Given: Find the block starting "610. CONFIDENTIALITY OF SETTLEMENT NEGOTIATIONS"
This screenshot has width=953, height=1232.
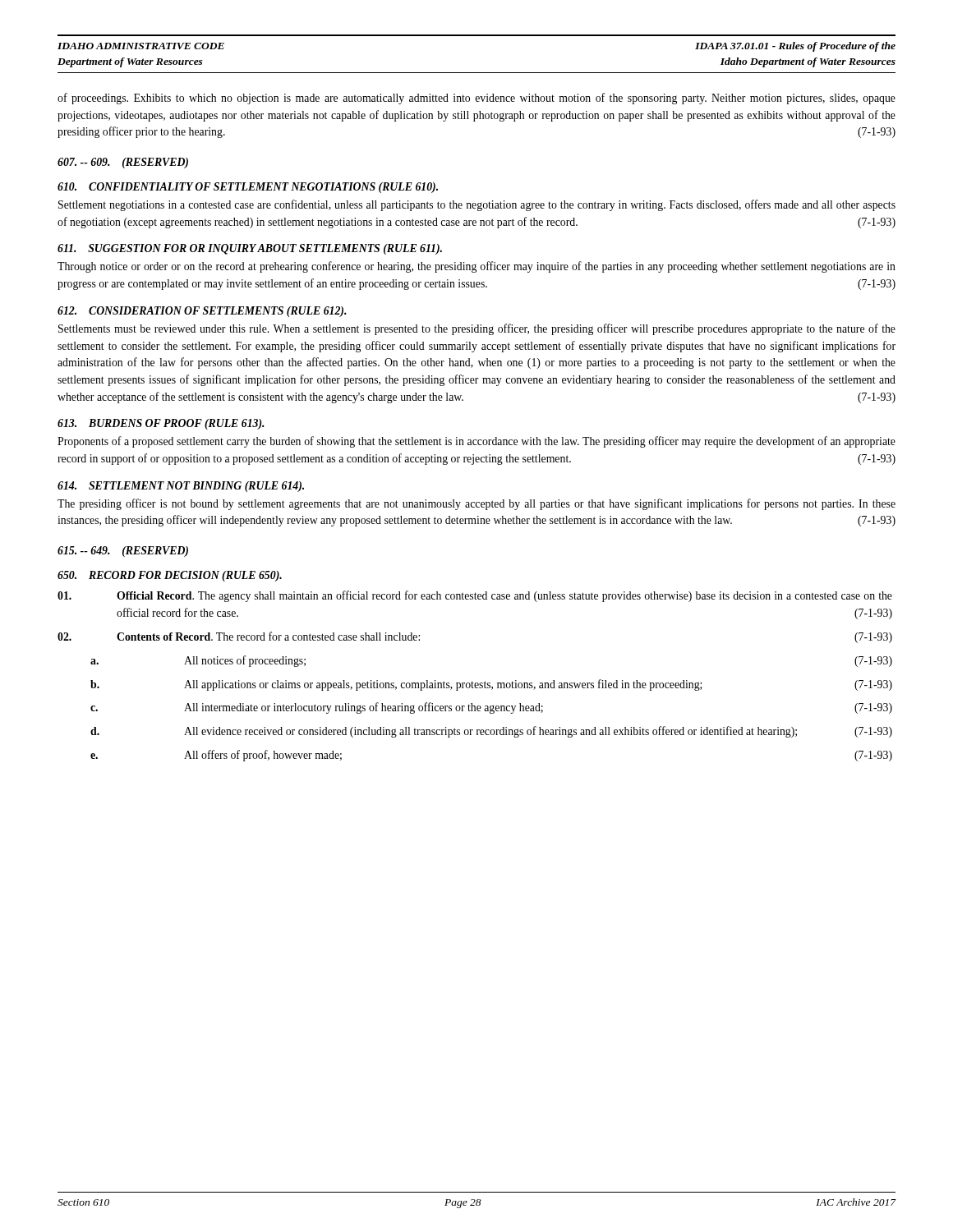Looking at the screenshot, I should coord(248,187).
